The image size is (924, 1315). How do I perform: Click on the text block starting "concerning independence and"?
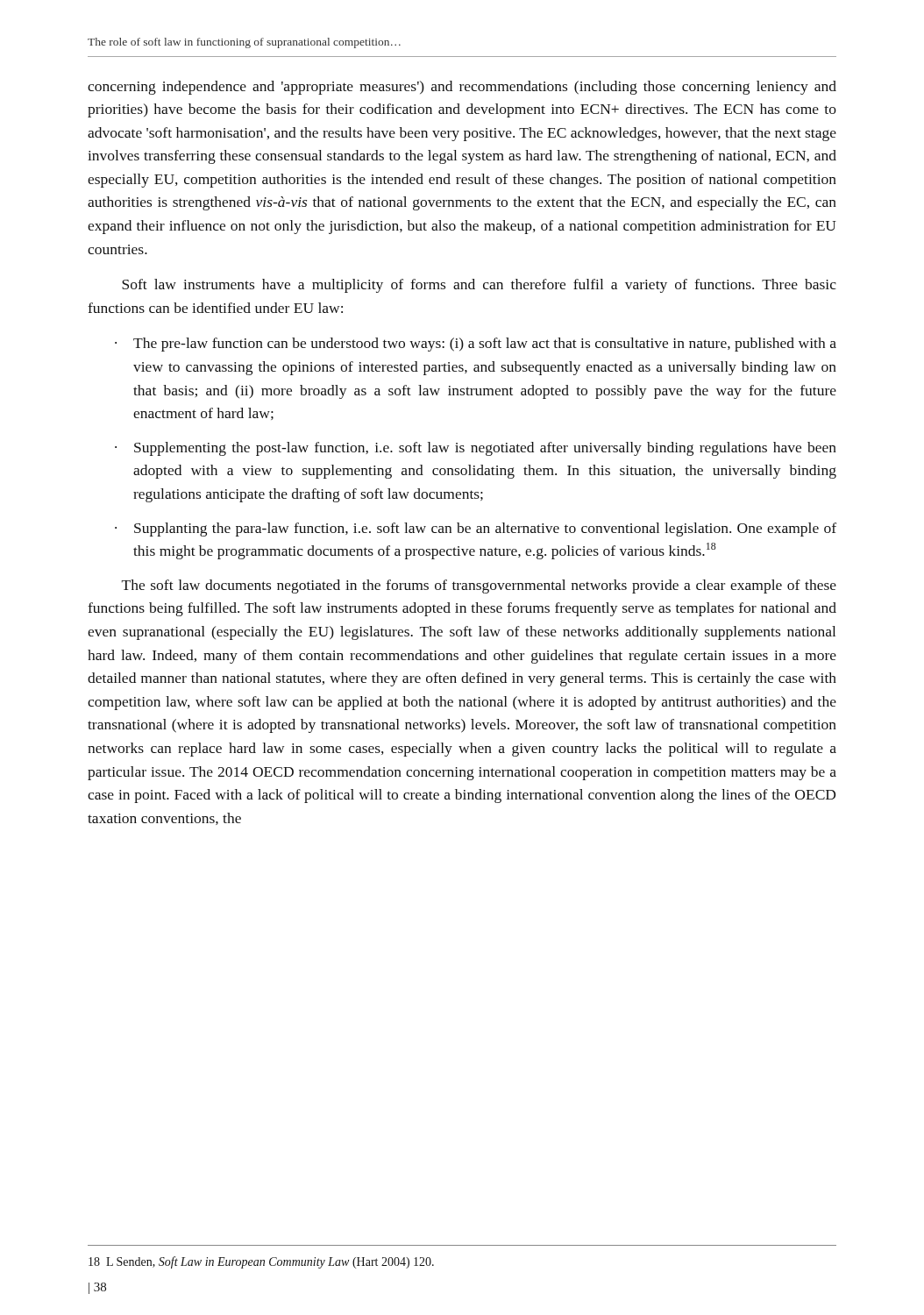pyautogui.click(x=462, y=167)
